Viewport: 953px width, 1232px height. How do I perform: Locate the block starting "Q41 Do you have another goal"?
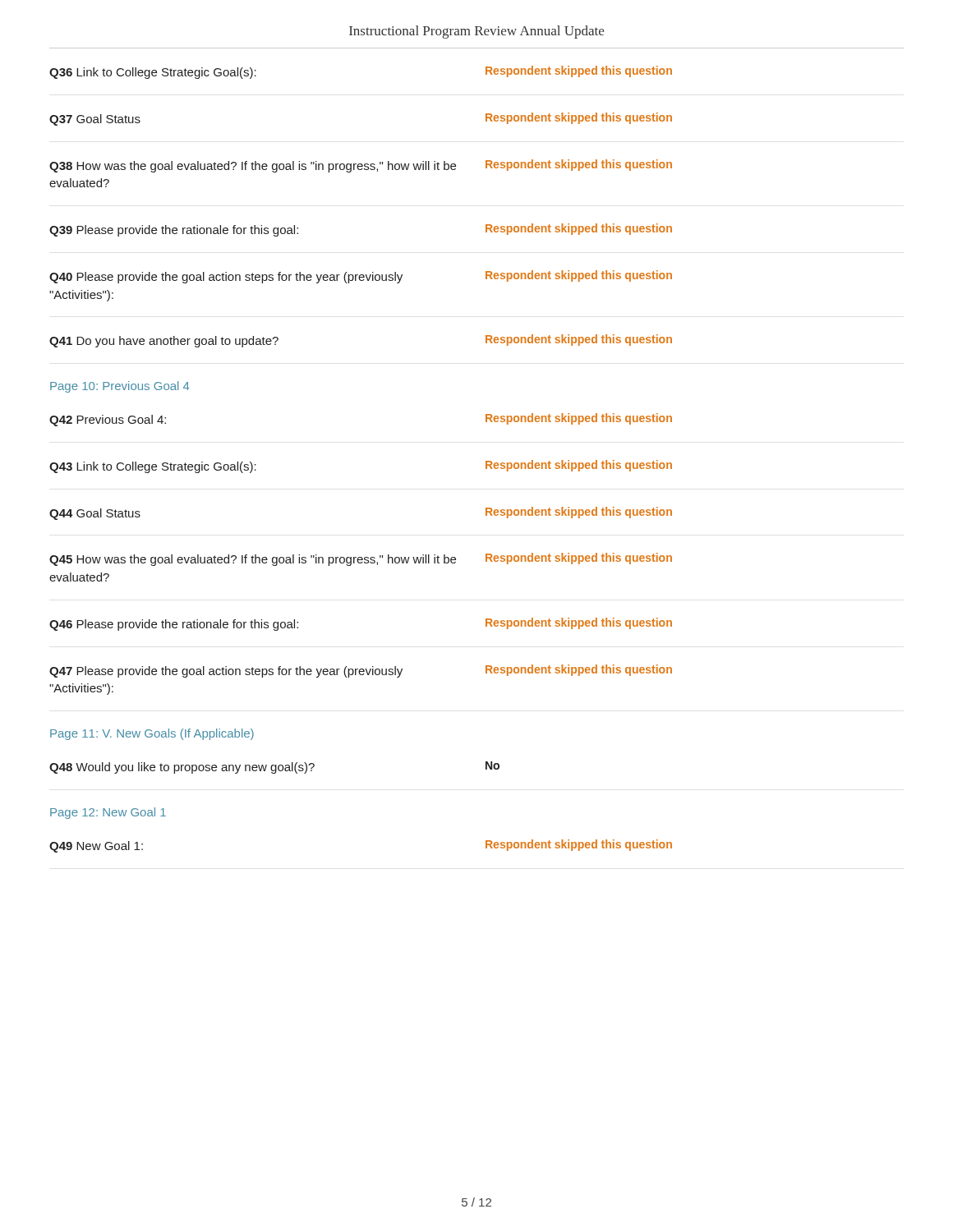[x=476, y=341]
